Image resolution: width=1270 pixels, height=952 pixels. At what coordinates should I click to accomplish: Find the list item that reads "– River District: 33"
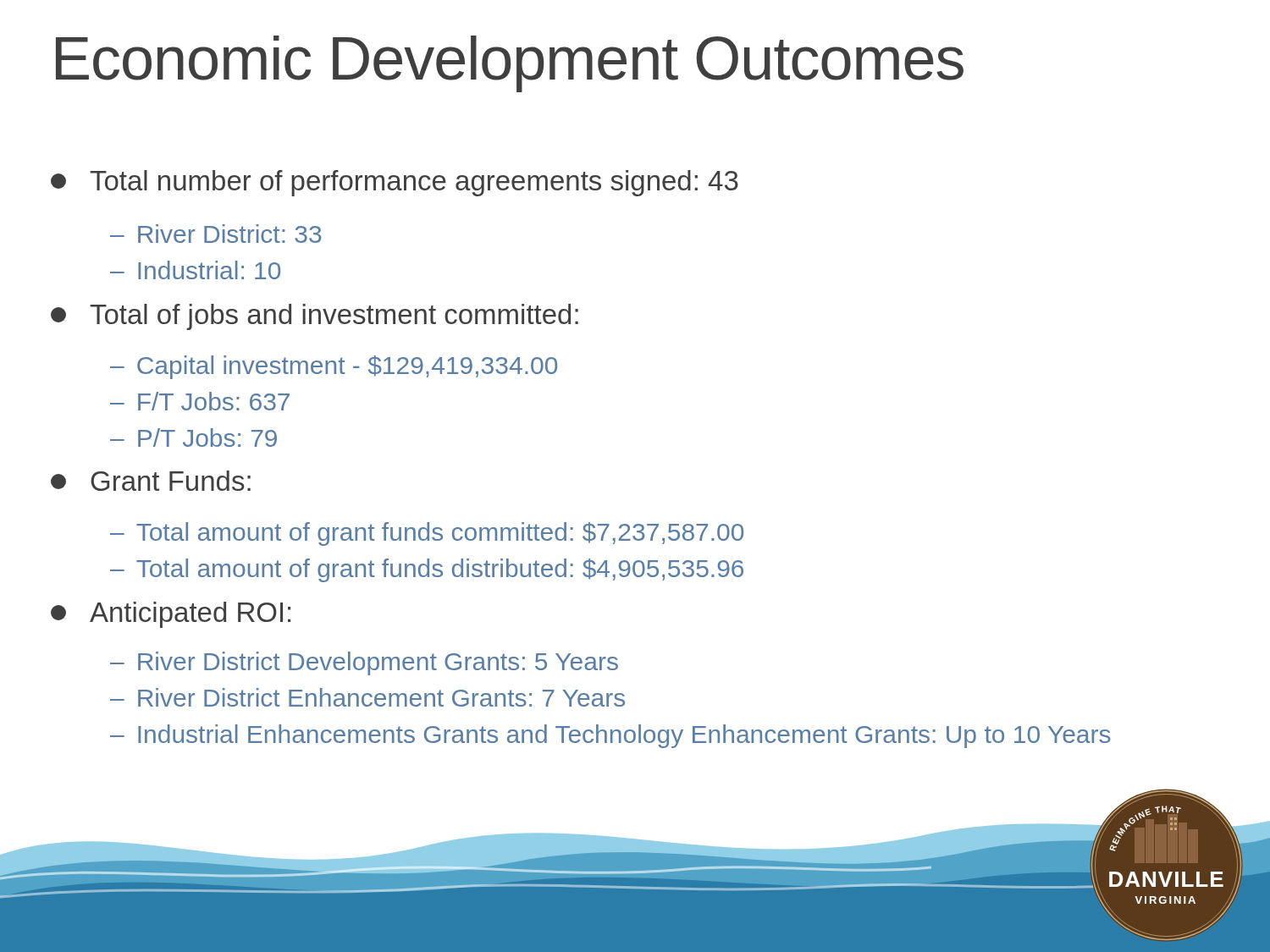tap(216, 234)
